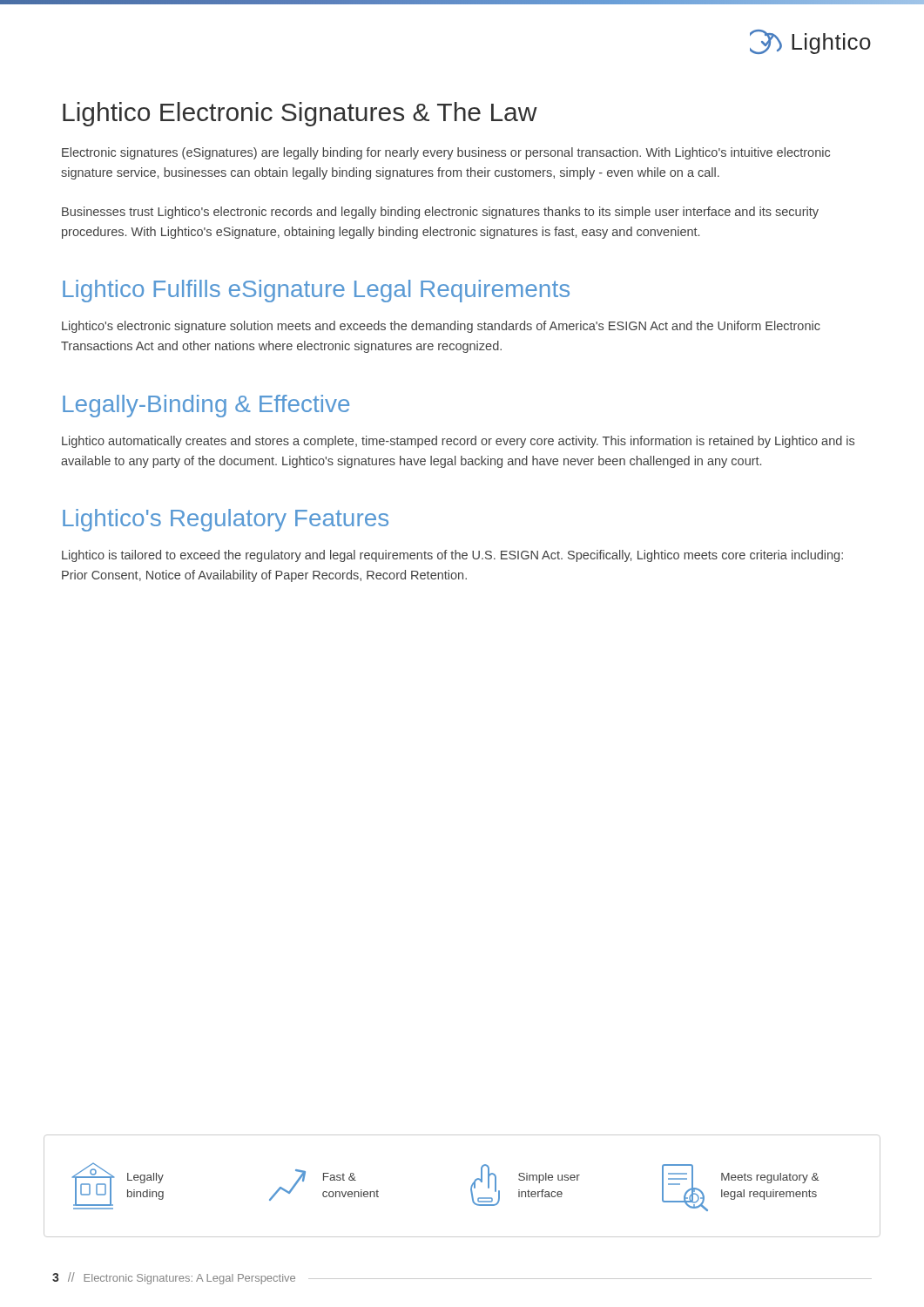This screenshot has width=924, height=1307.
Task: Select the text starting "Lightico Electronic Signatures & The Law"
Action: (462, 112)
